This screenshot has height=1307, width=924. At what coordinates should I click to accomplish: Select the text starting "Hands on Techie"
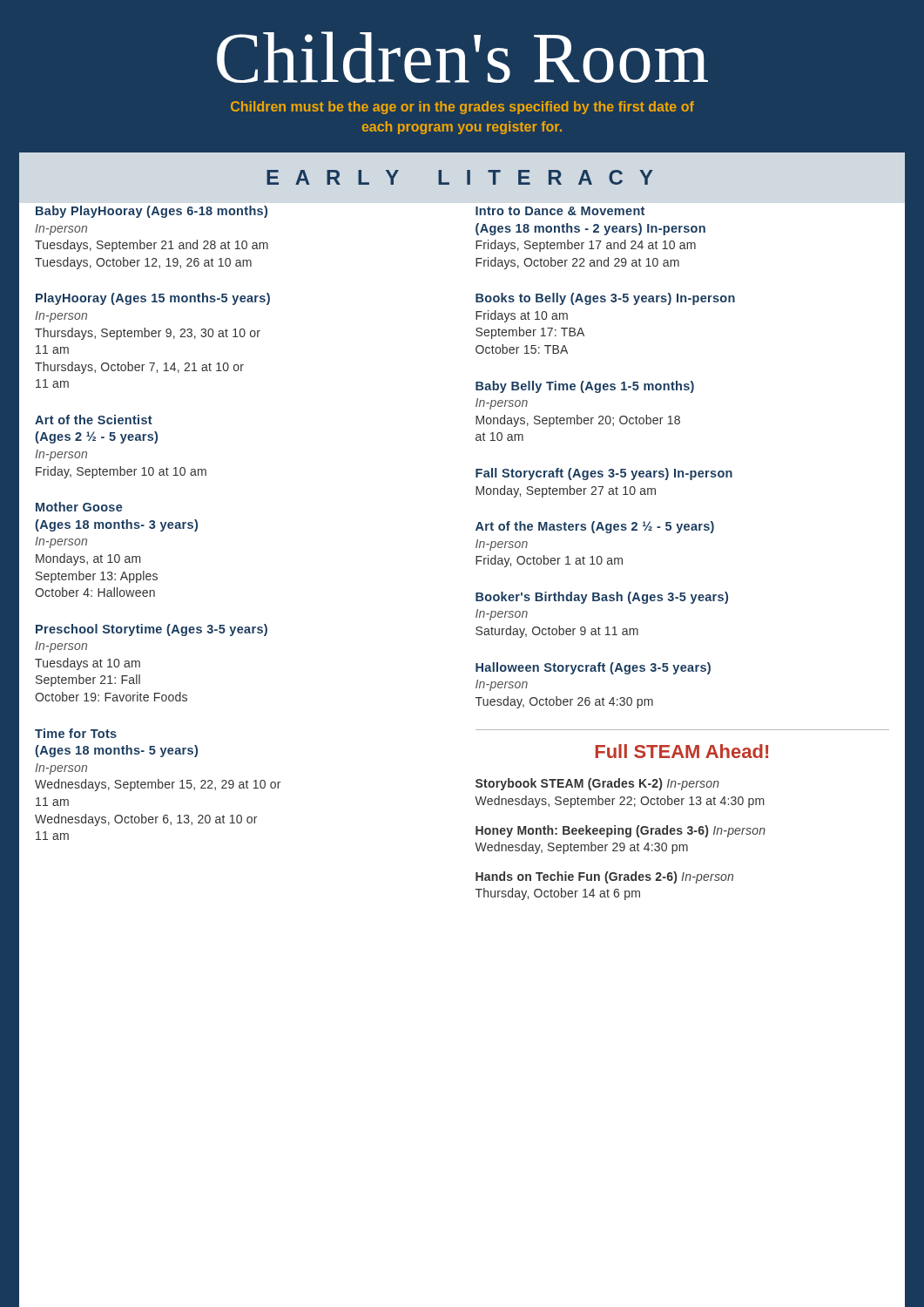click(682, 886)
